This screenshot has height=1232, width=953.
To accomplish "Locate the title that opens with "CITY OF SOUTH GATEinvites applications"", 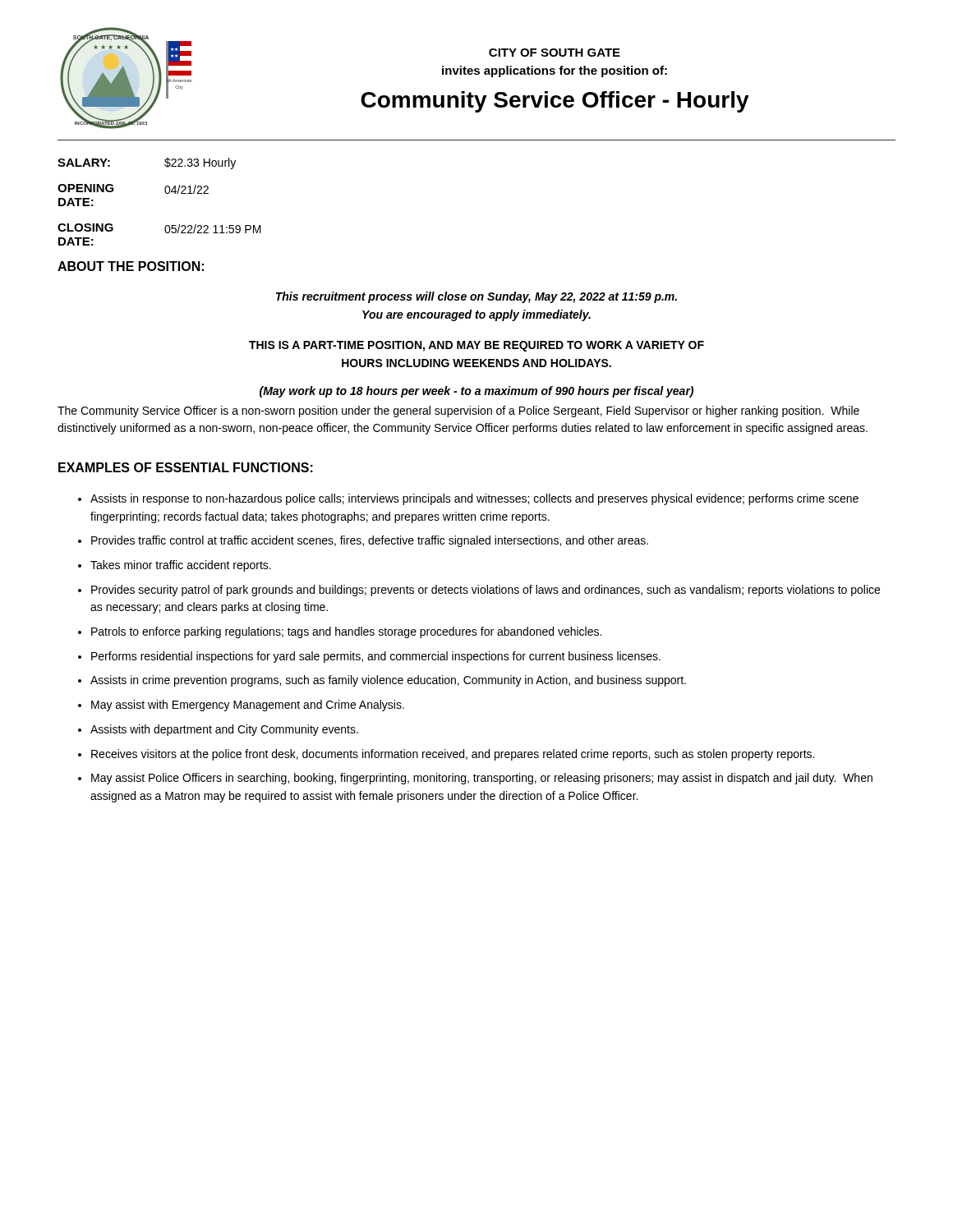I will coord(555,61).
